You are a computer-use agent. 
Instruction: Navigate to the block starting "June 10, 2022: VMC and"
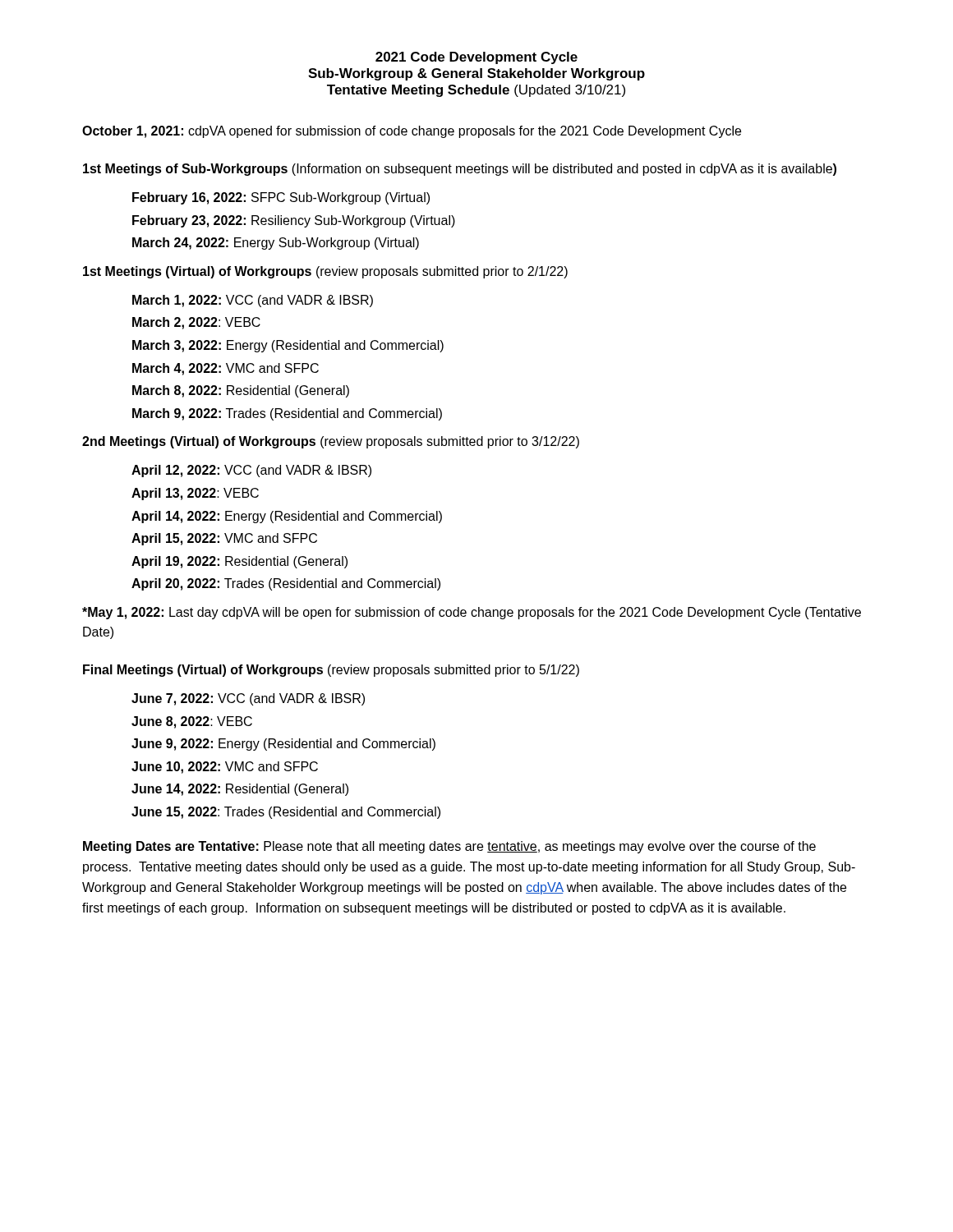[225, 768]
